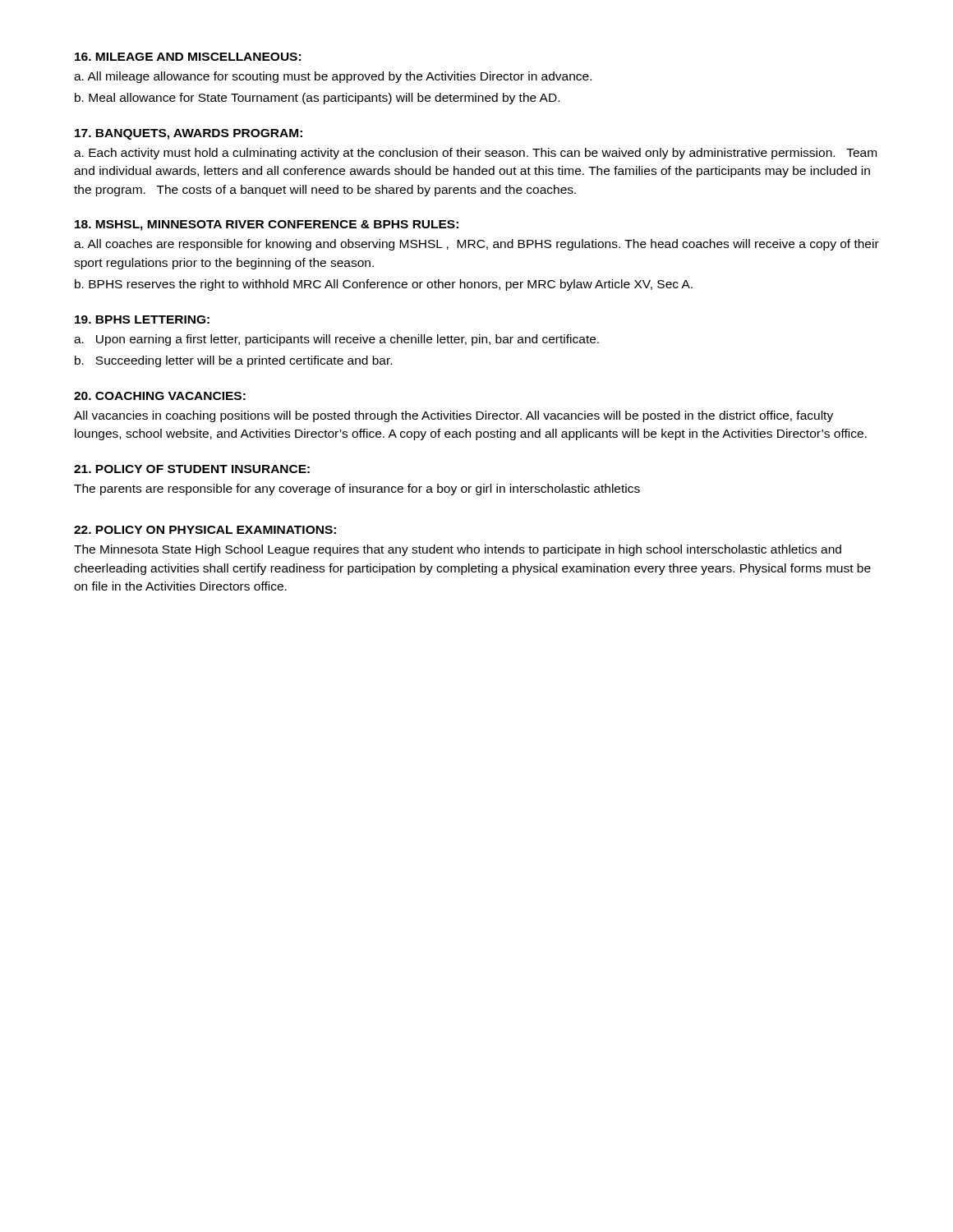This screenshot has height=1232, width=953.
Task: Click on the element starting "b. Succeeding letter will be a printed certificate"
Action: (234, 360)
